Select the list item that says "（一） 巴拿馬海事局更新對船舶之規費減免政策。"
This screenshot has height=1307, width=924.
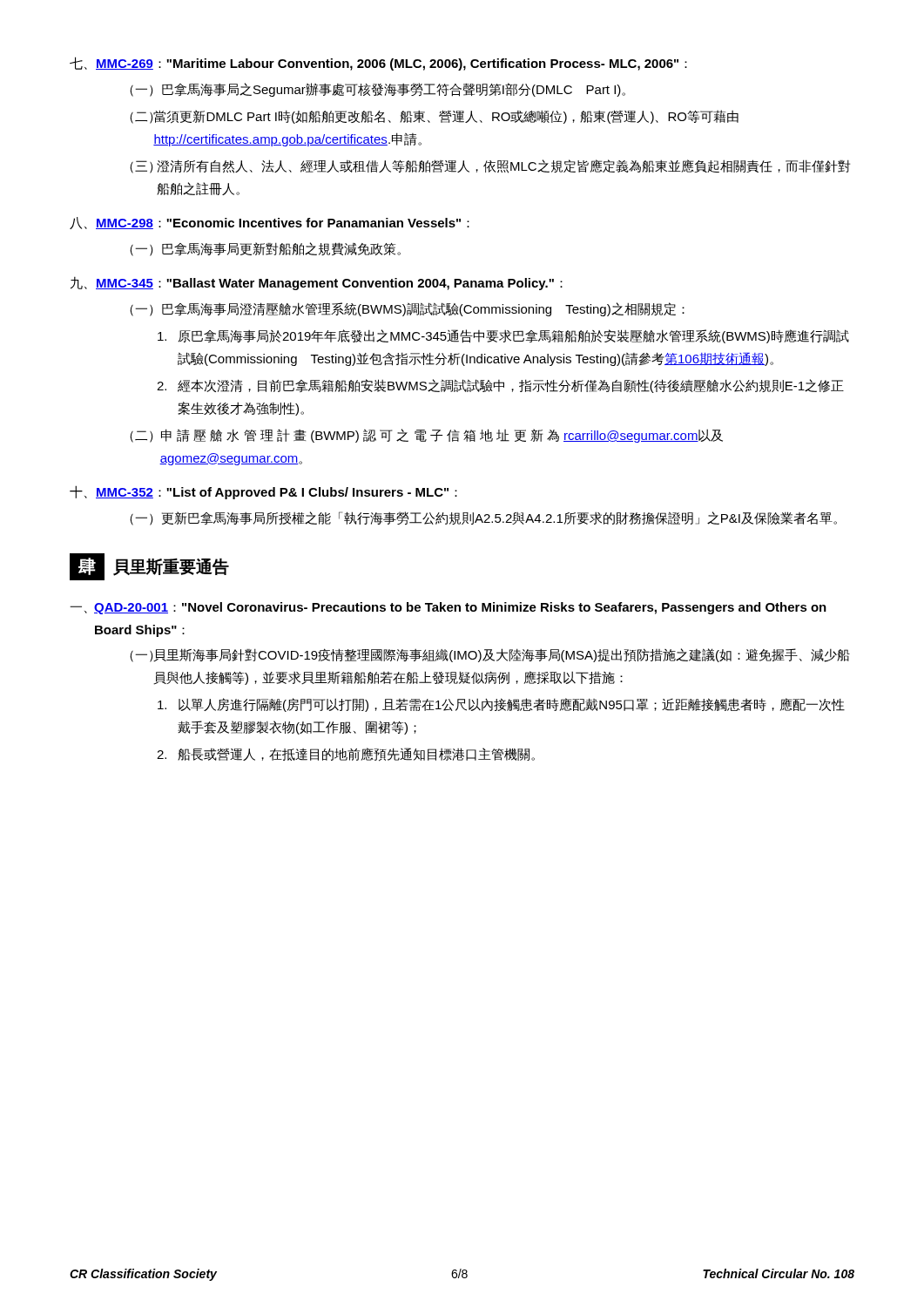(x=266, y=249)
